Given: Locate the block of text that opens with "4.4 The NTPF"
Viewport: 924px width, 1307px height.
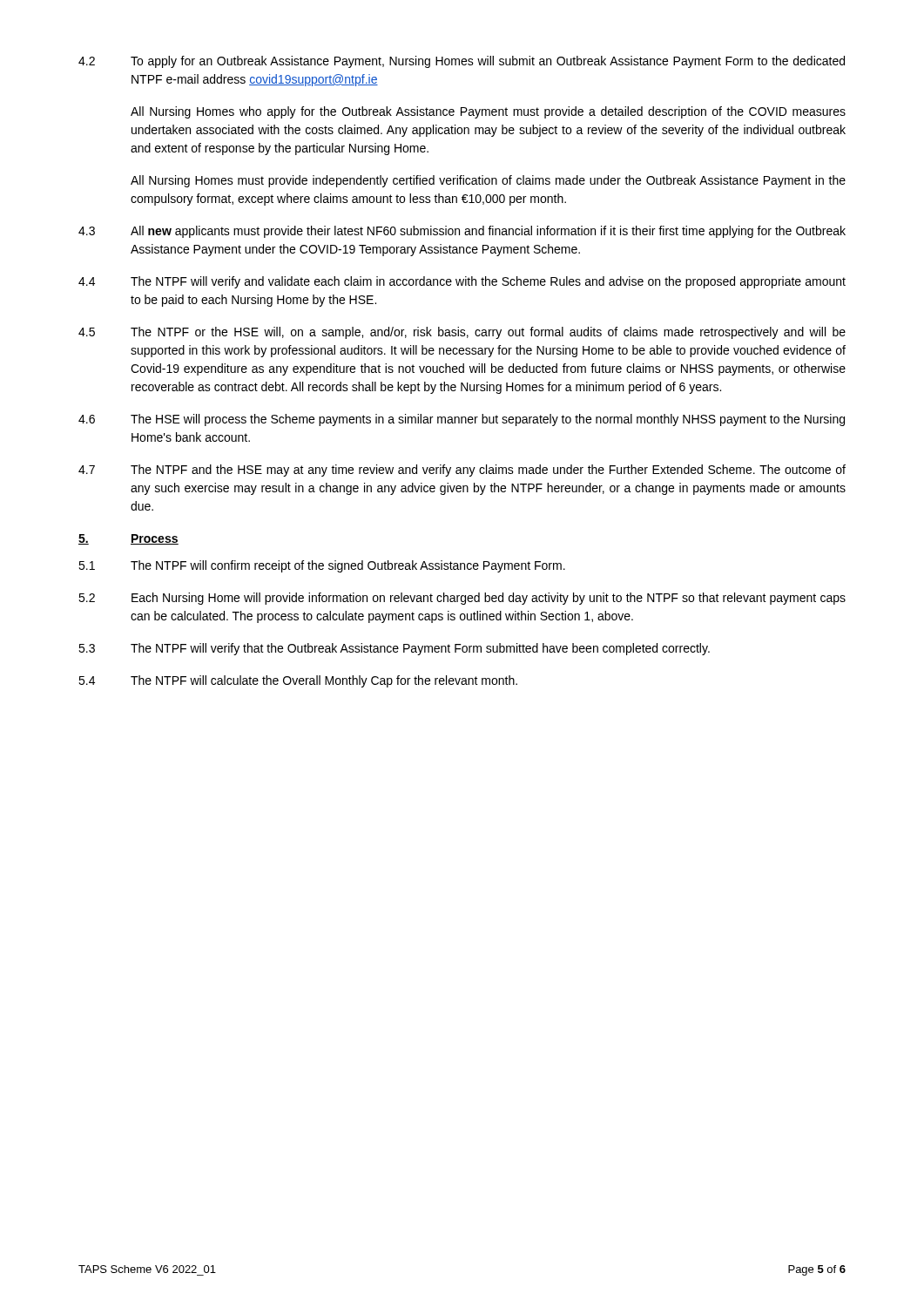Looking at the screenshot, I should pos(462,291).
